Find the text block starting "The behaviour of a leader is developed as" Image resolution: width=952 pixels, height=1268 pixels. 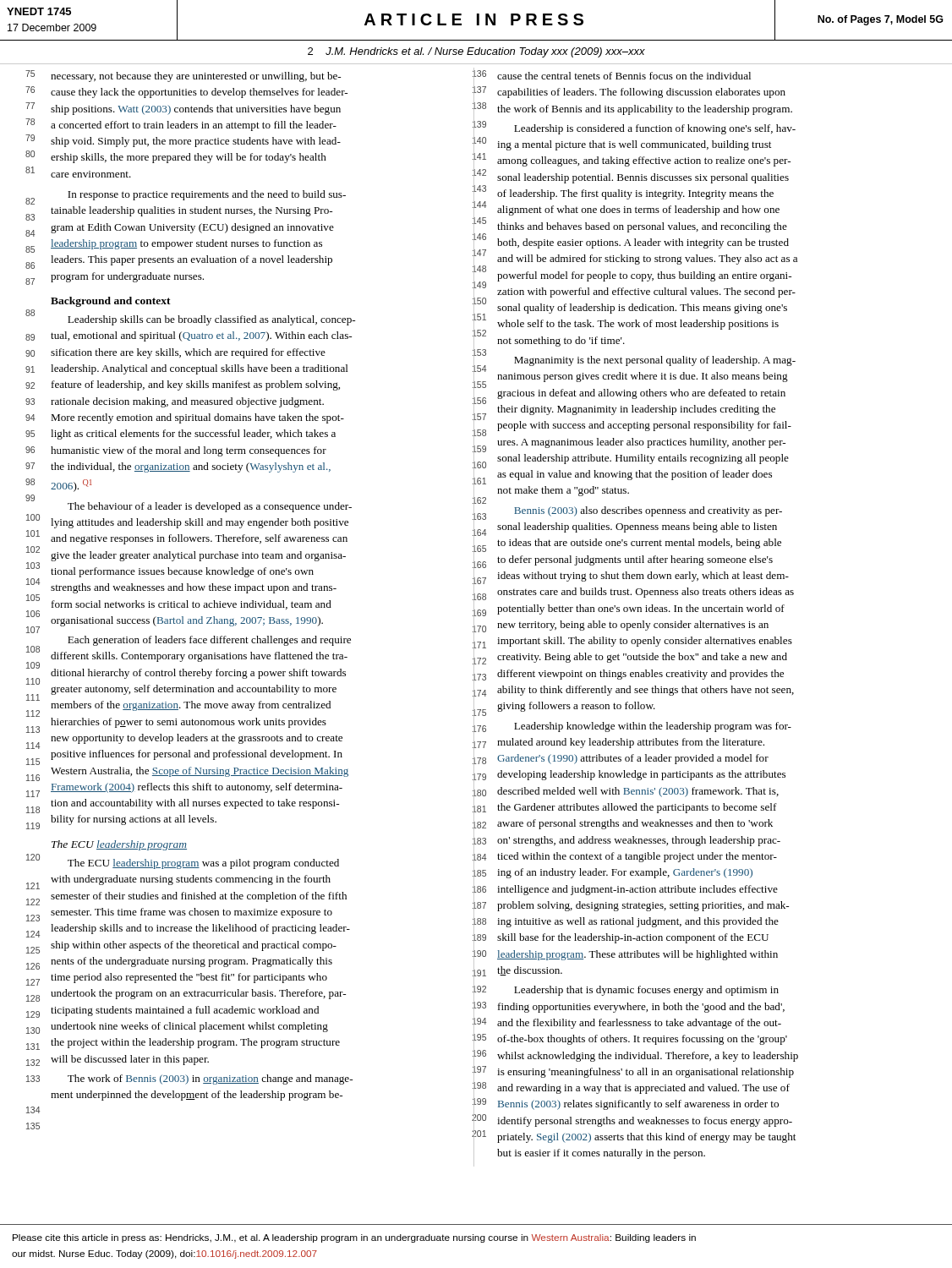point(249,563)
